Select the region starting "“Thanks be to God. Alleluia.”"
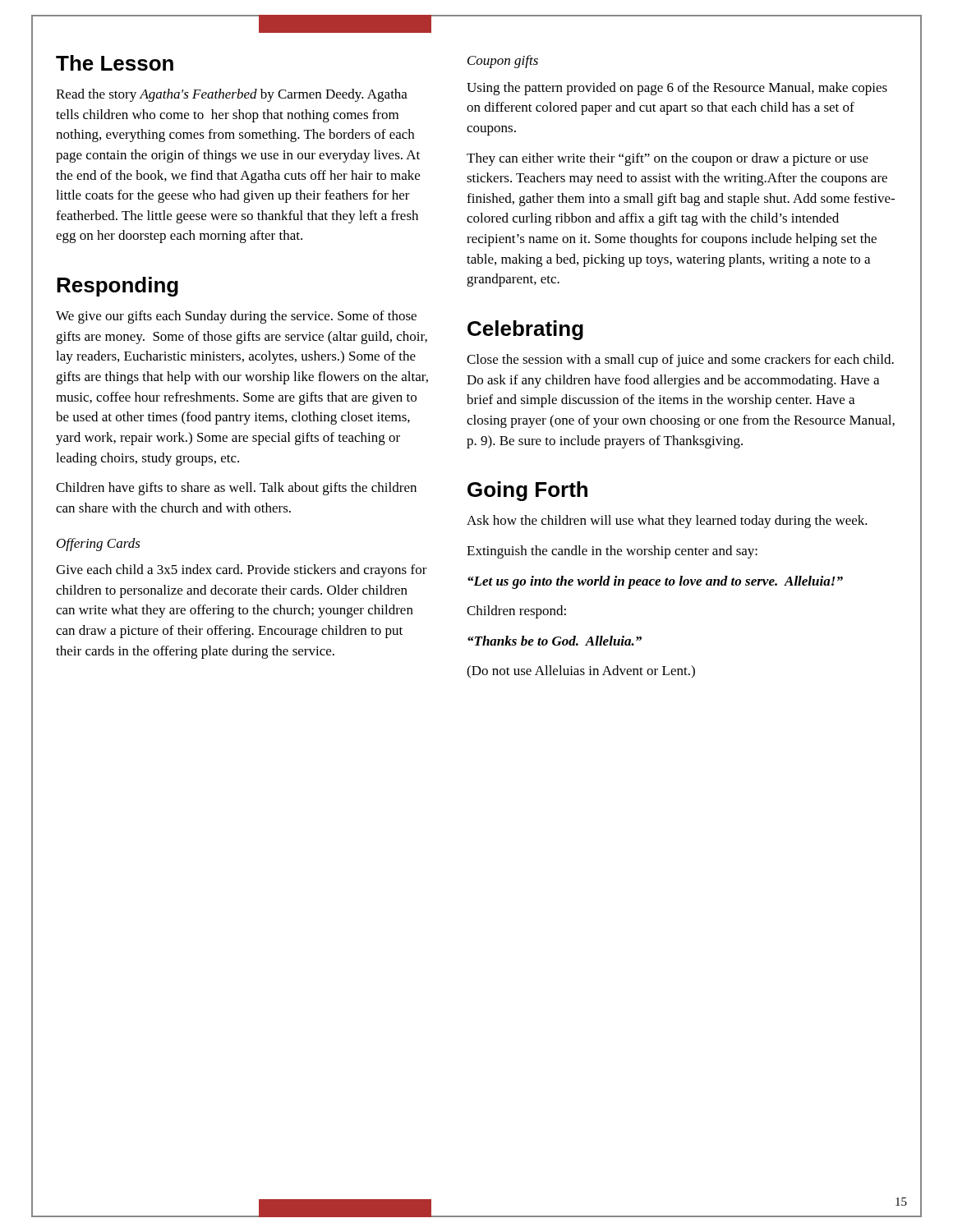This screenshot has width=953, height=1232. coord(555,641)
